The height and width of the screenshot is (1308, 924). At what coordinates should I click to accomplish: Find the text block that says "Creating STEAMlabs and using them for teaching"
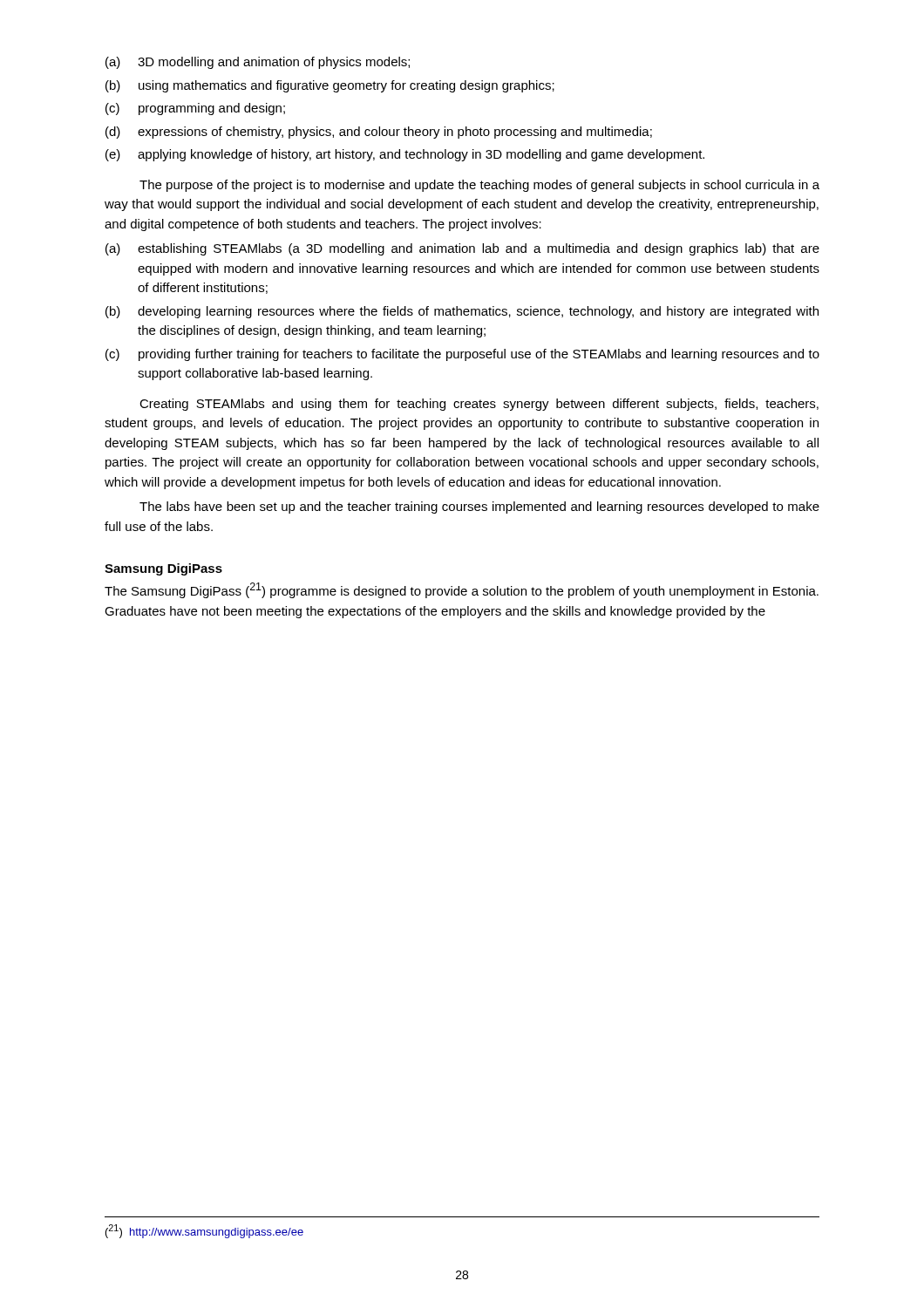[462, 443]
